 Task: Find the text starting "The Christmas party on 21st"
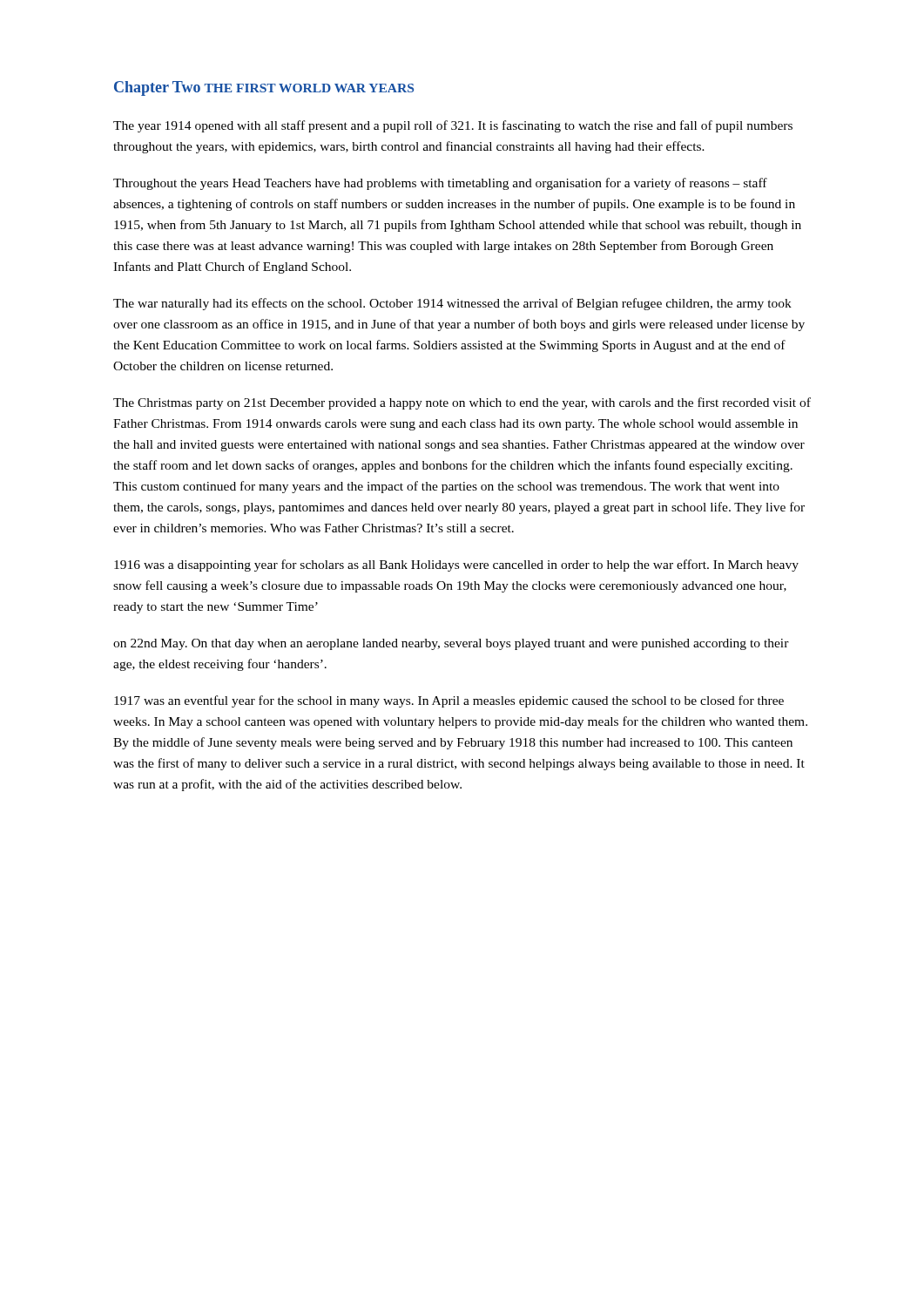[462, 465]
